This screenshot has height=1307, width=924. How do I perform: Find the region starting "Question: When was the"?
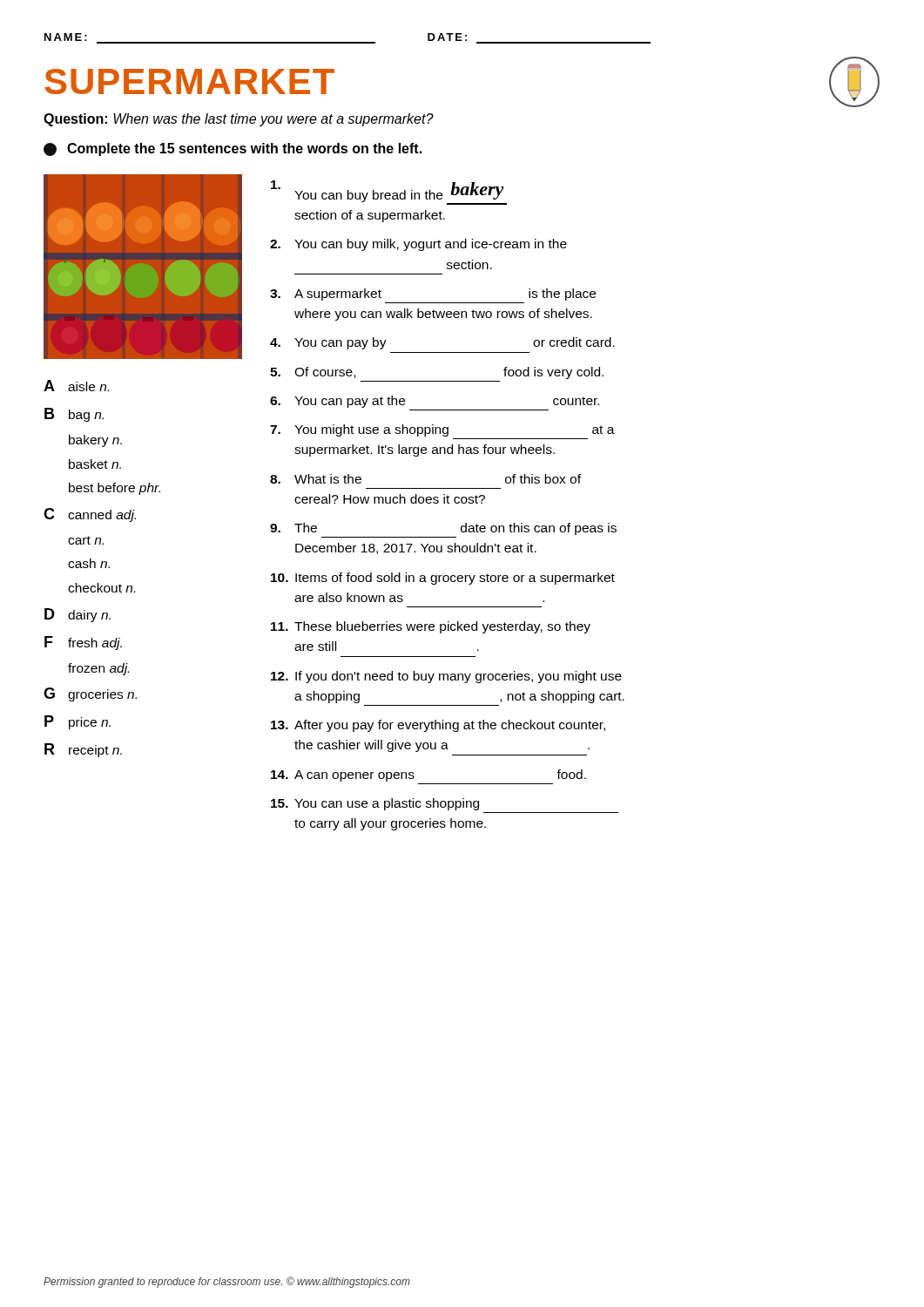238,119
